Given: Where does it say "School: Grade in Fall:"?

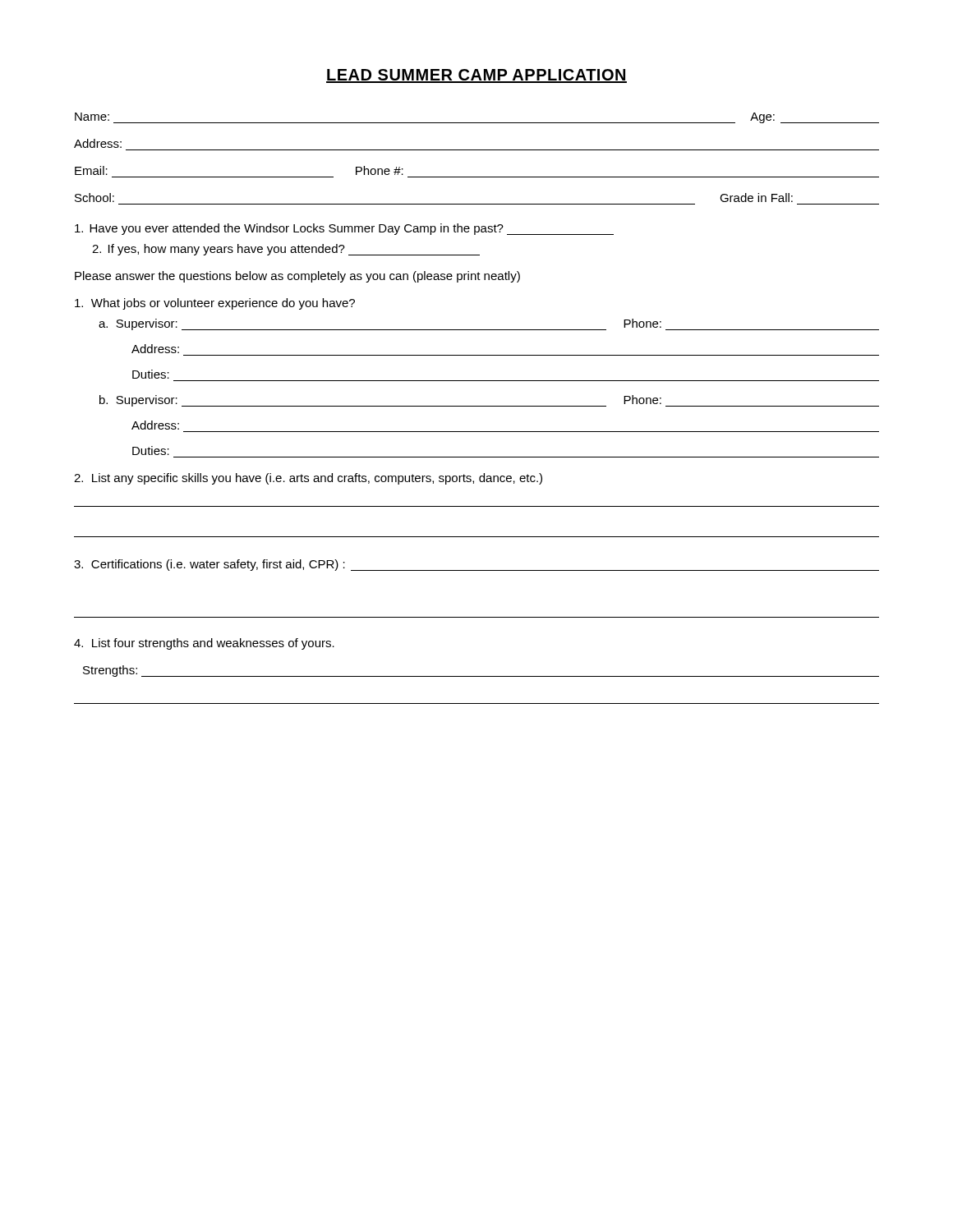Looking at the screenshot, I should 476,197.
